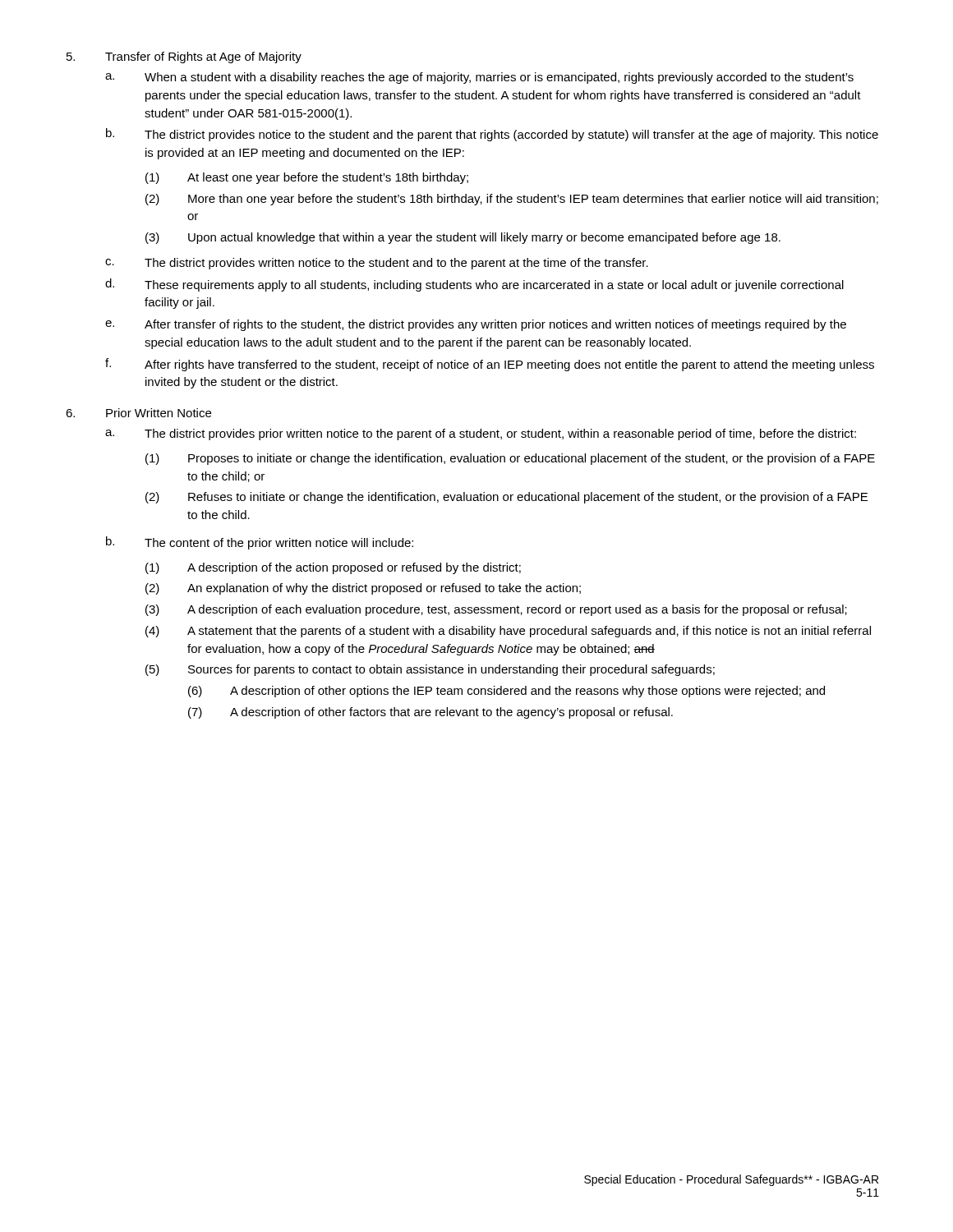Image resolution: width=953 pixels, height=1232 pixels.
Task: Click the passage that begins "5. Transfer of Rights"
Action: click(x=184, y=56)
